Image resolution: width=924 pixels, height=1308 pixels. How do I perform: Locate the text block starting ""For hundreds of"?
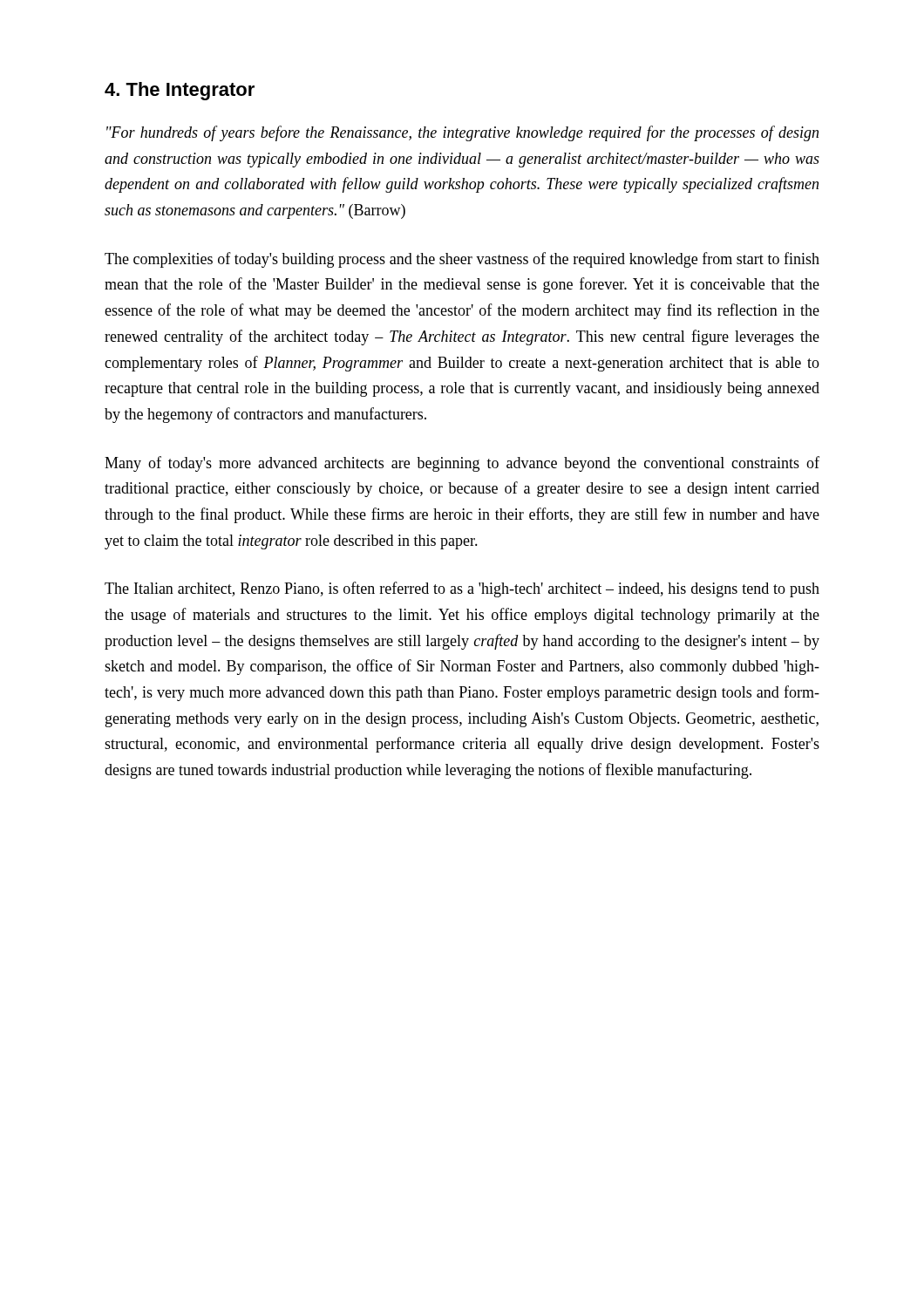[462, 171]
